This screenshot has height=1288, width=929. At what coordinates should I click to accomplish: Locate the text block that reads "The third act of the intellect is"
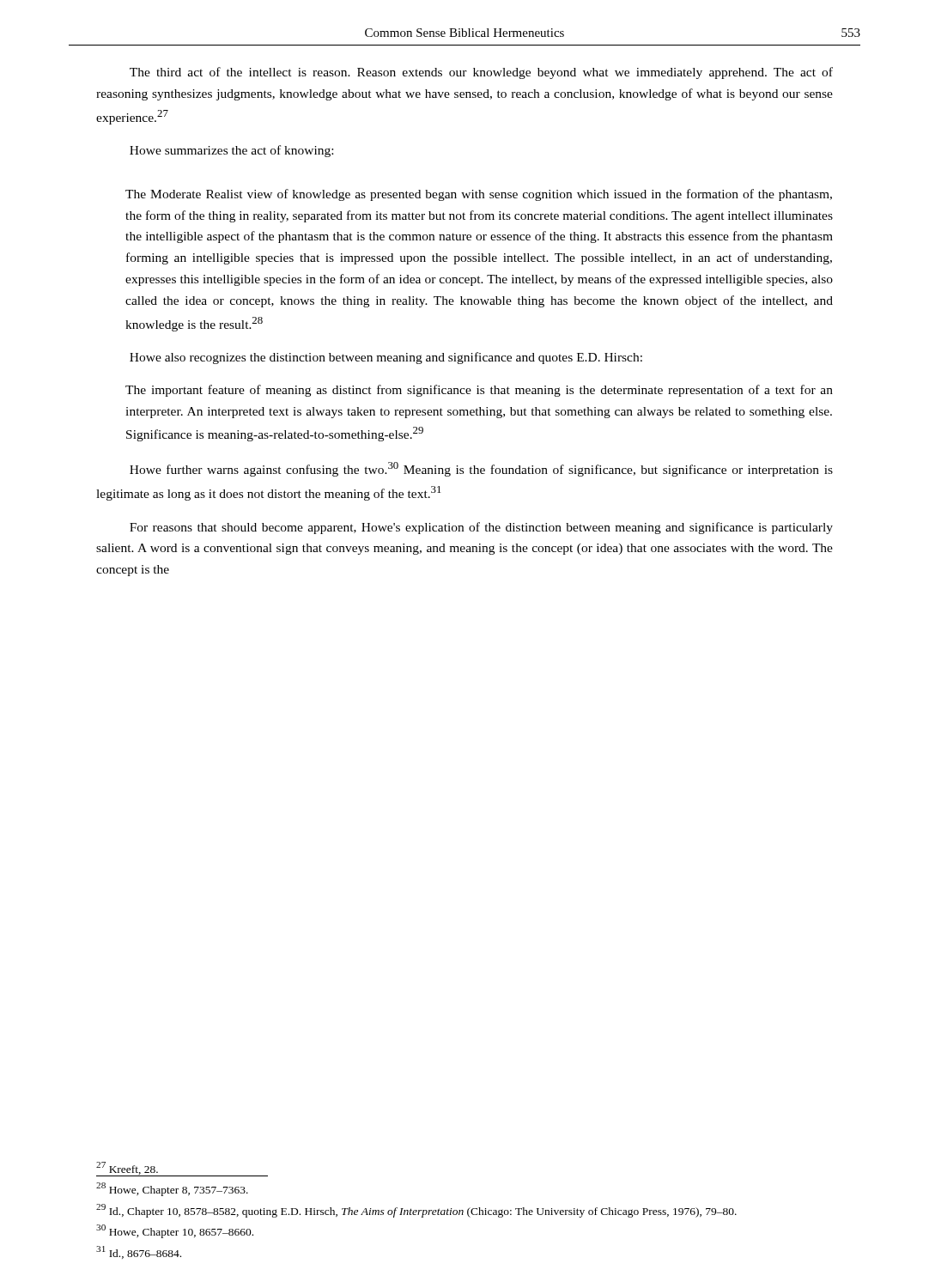tap(464, 94)
